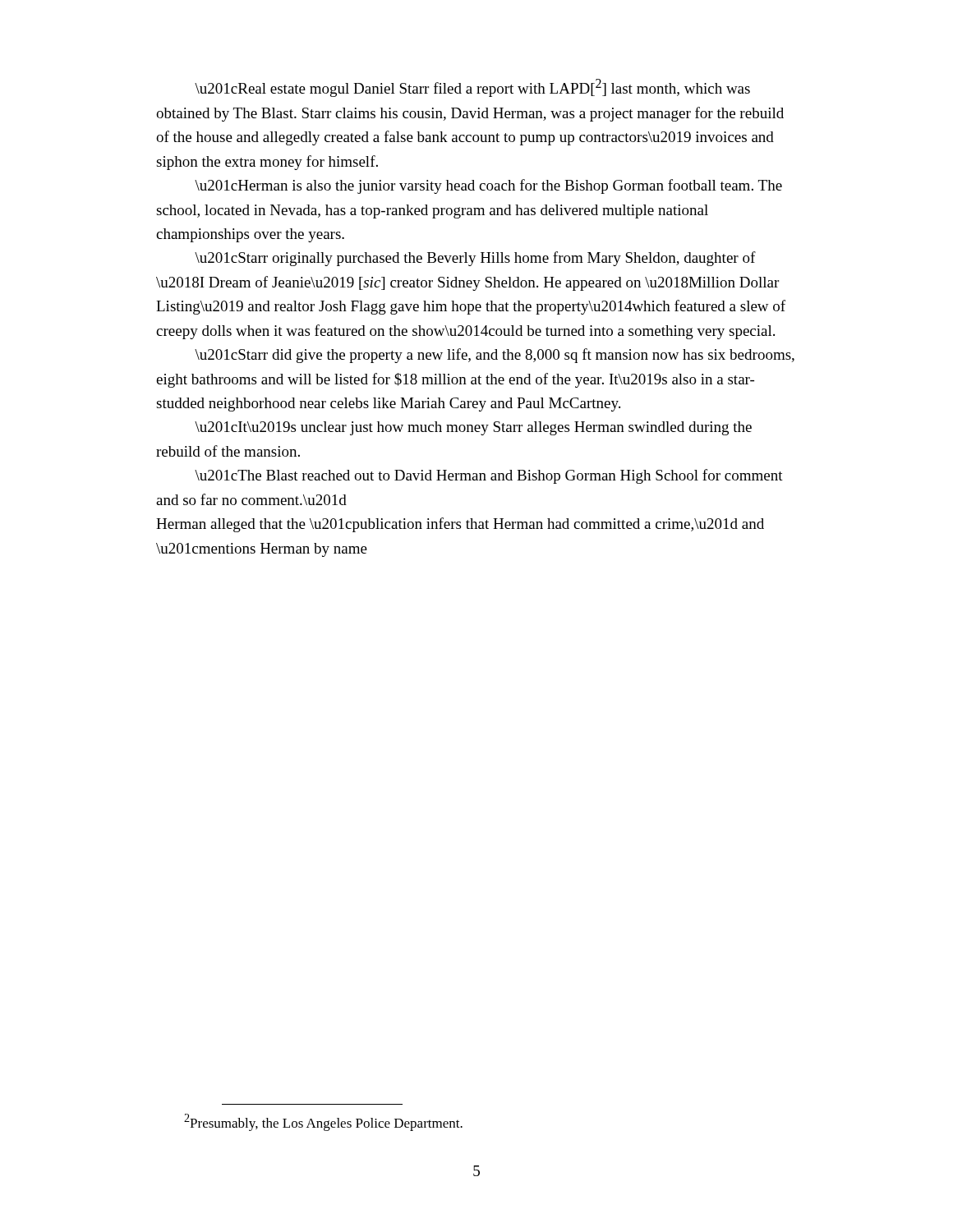Where does it say "2Presumably, the Los Angeles Police Department."?

312,1119
